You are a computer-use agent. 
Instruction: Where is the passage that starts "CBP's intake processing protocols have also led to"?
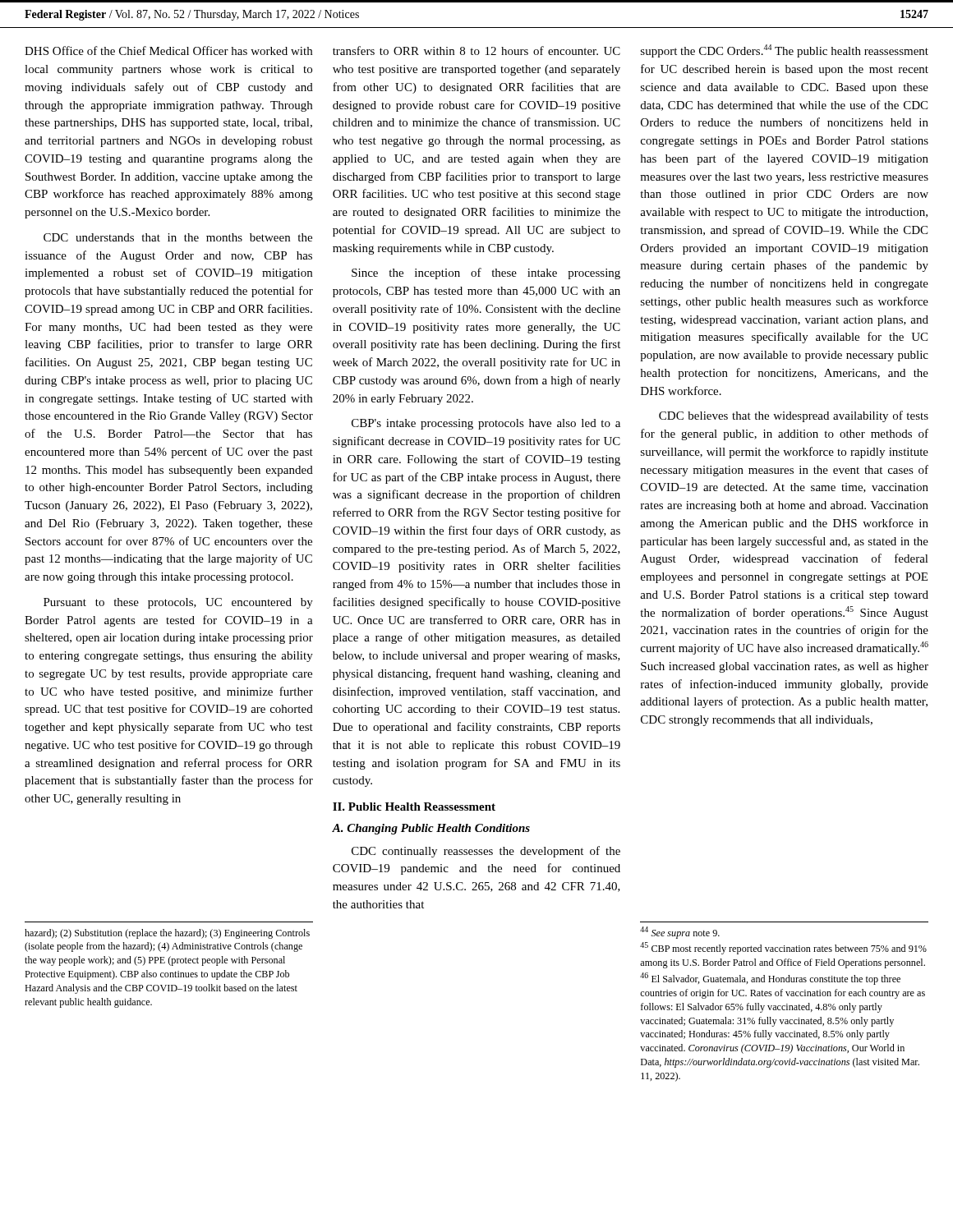point(477,603)
